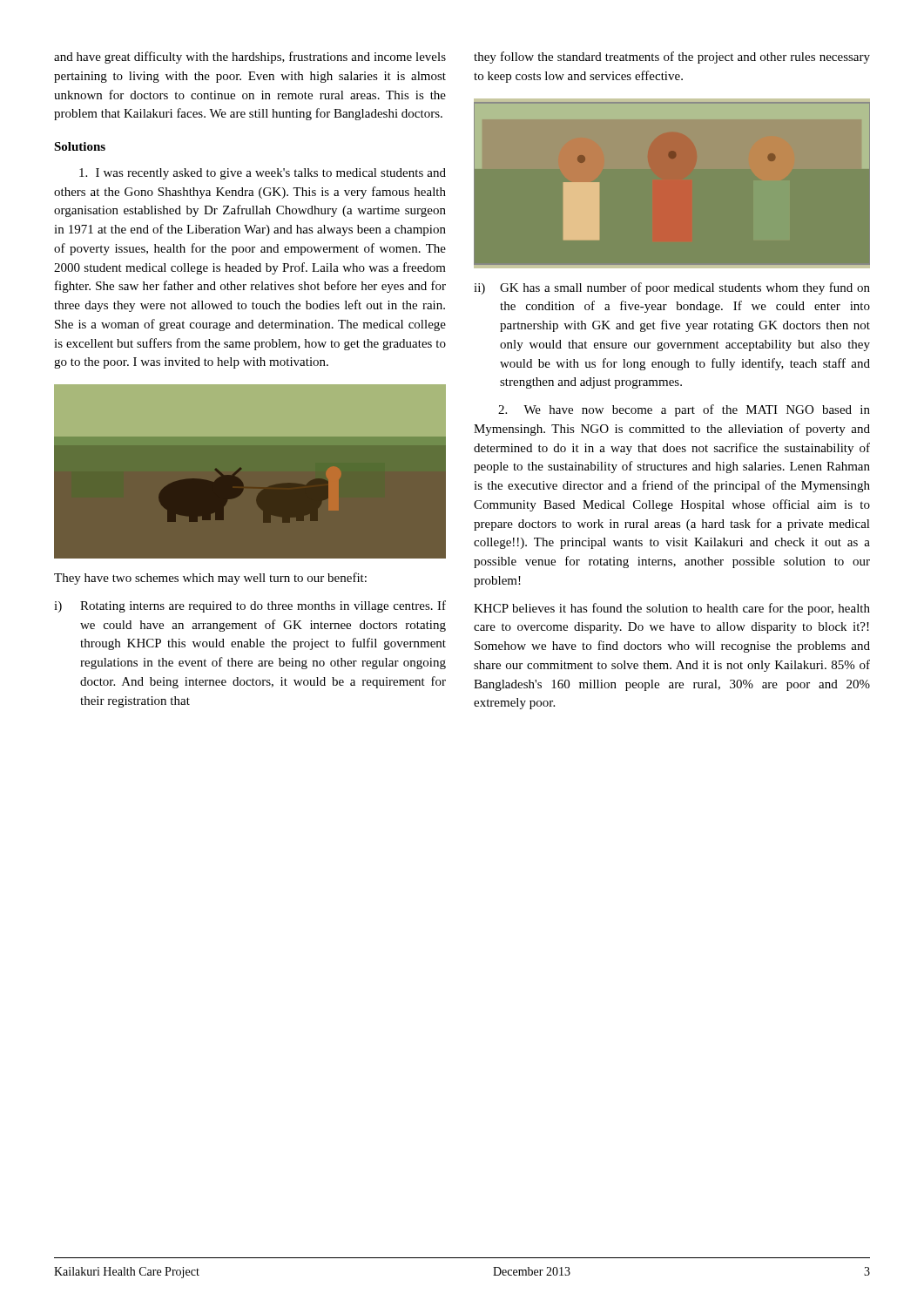Navigate to the block starting "ii) GK has a"
This screenshot has height=1307, width=924.
(x=672, y=335)
